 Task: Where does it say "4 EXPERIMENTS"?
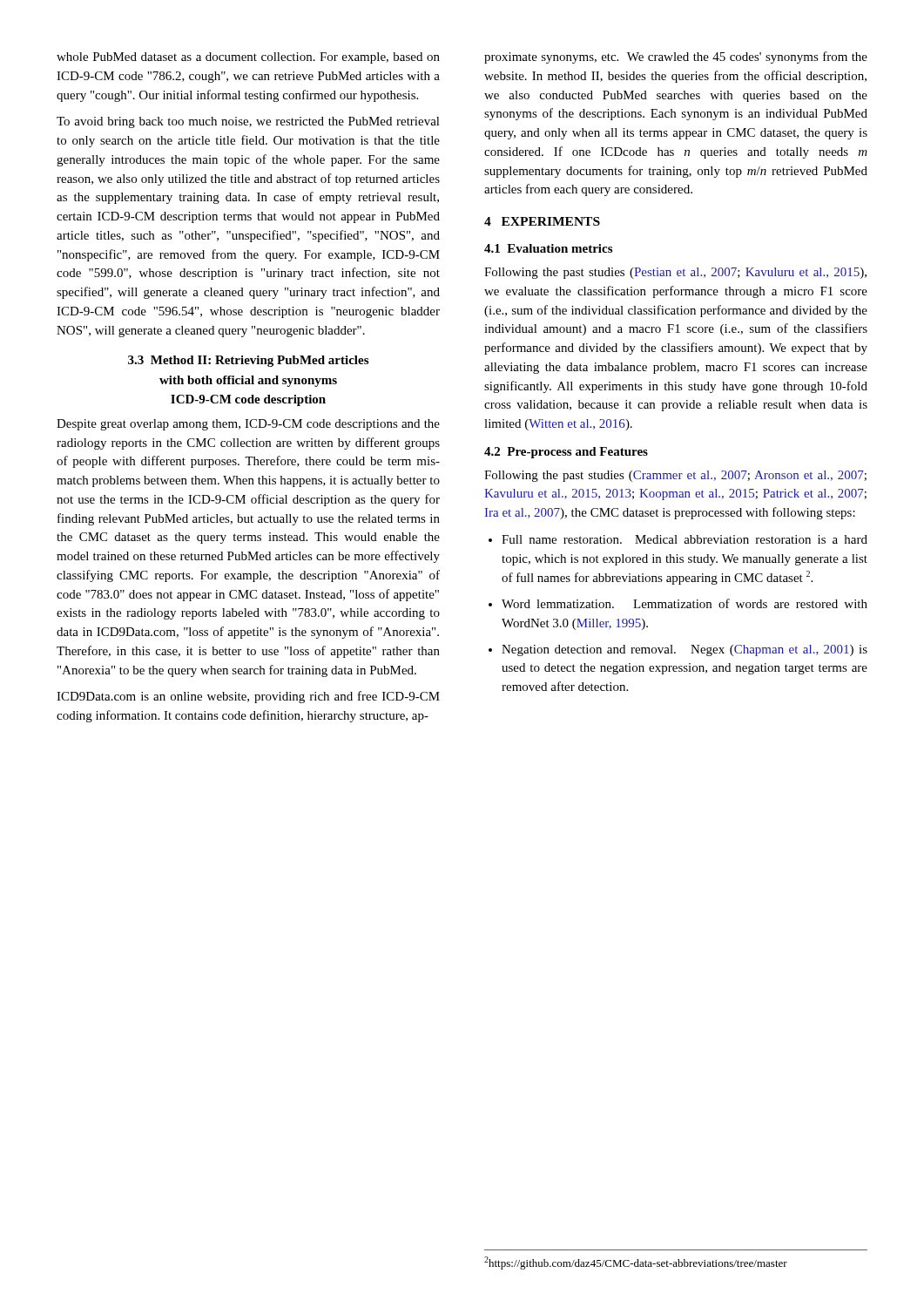click(542, 221)
